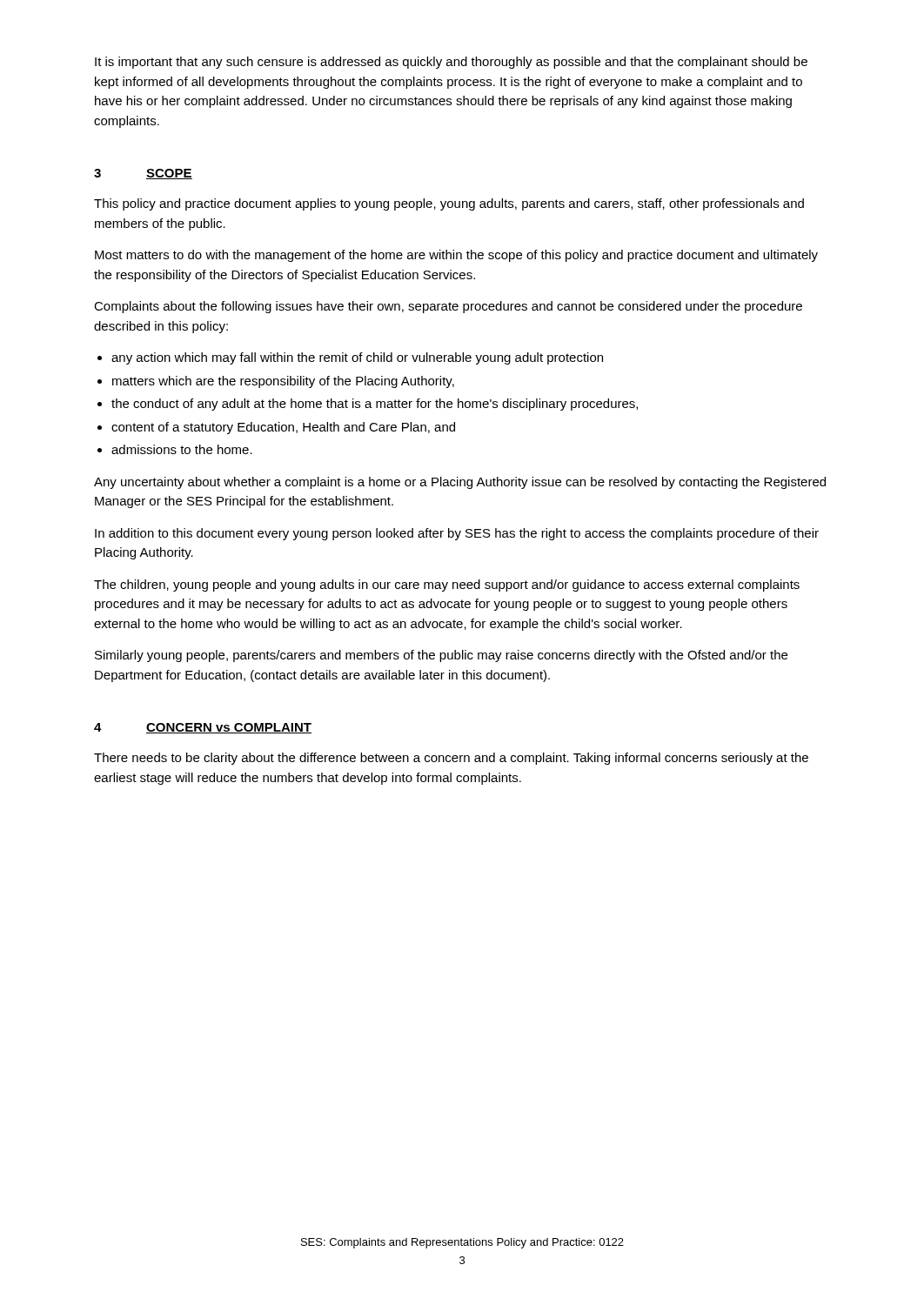Find "admissions to the home." on this page
The width and height of the screenshot is (924, 1305).
point(182,449)
